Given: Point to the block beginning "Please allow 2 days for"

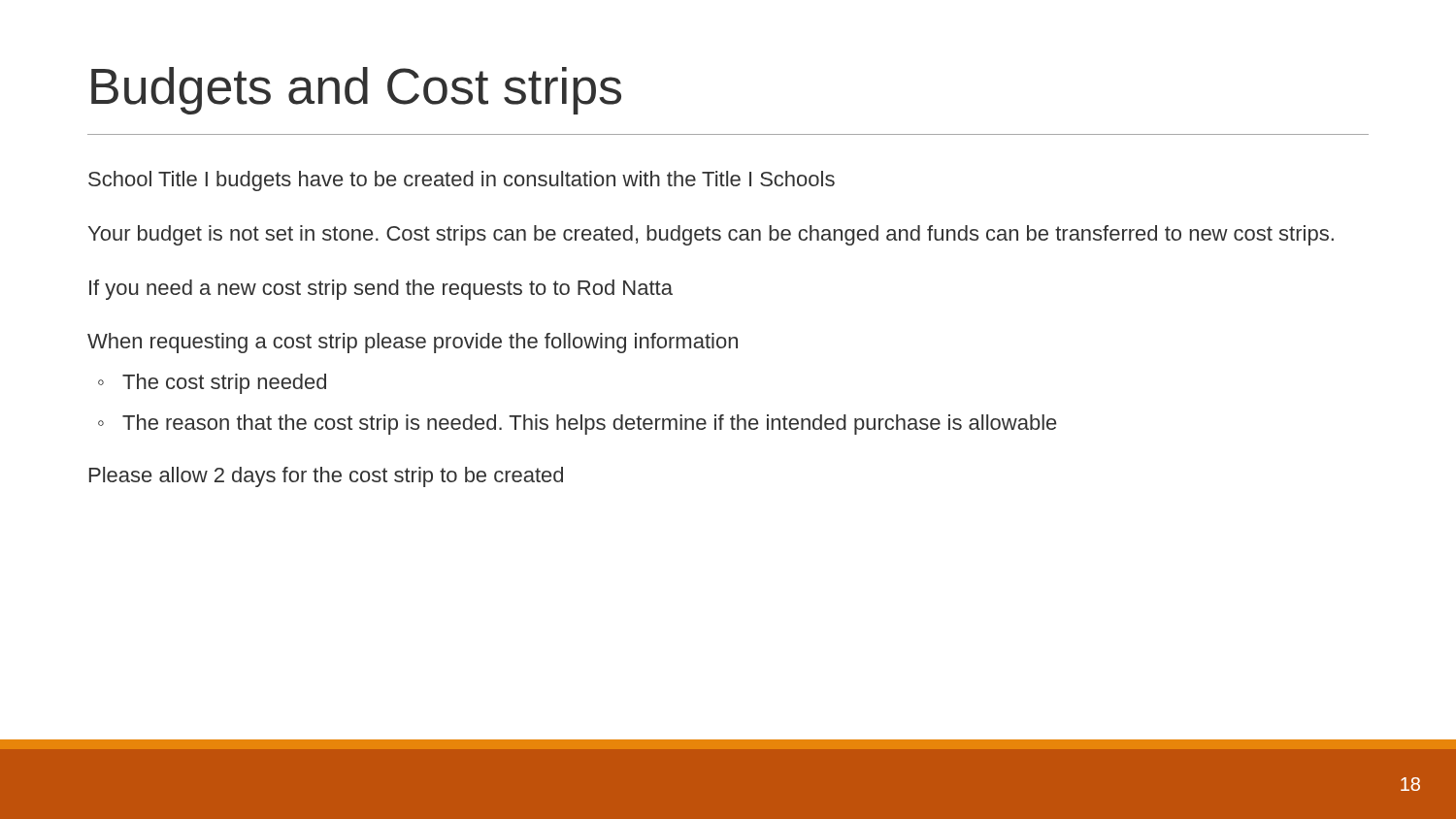Looking at the screenshot, I should tap(326, 477).
